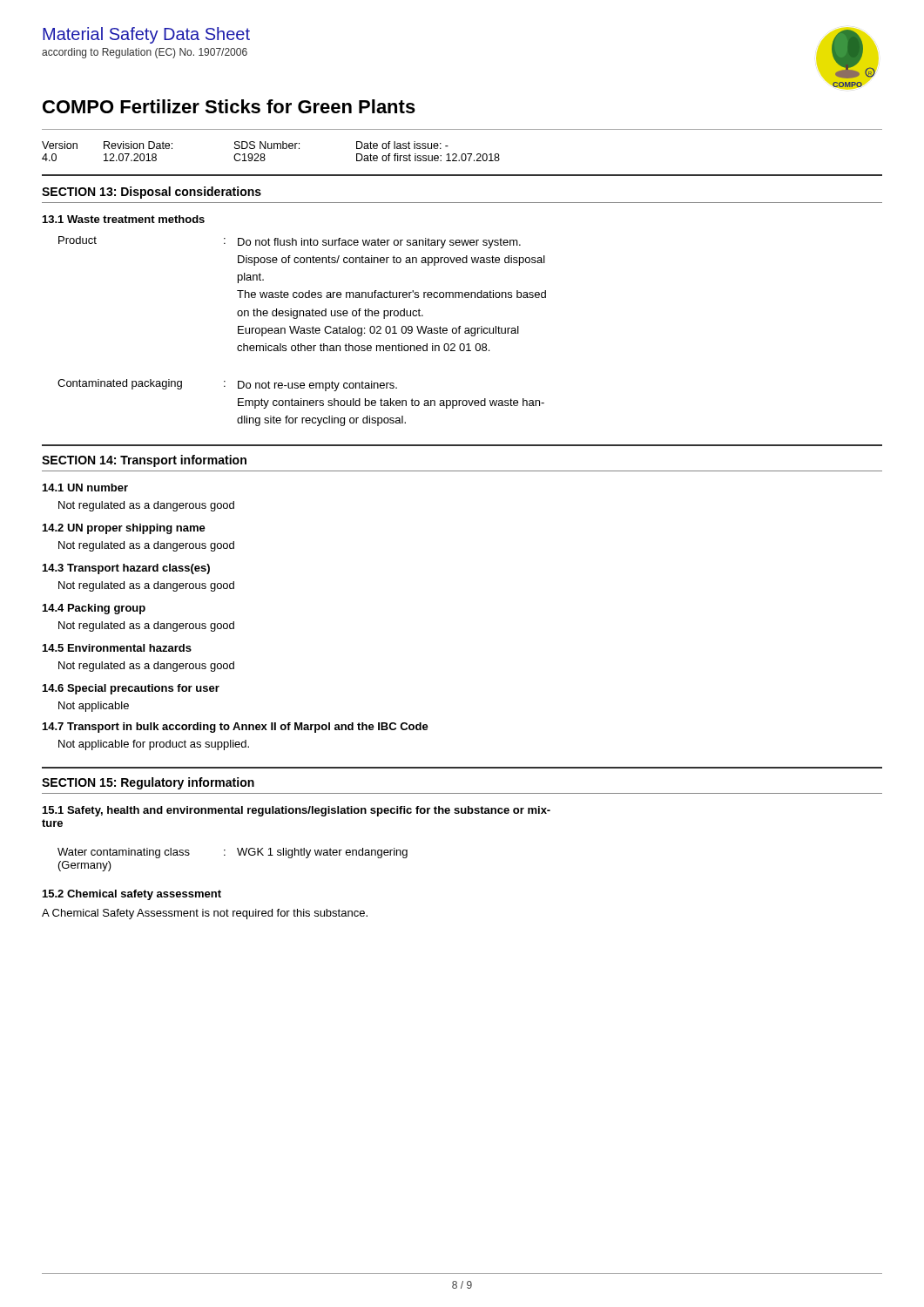This screenshot has width=924, height=1307.
Task: Where does it say "14.2 UN proper shipping name"?
Action: click(x=124, y=528)
